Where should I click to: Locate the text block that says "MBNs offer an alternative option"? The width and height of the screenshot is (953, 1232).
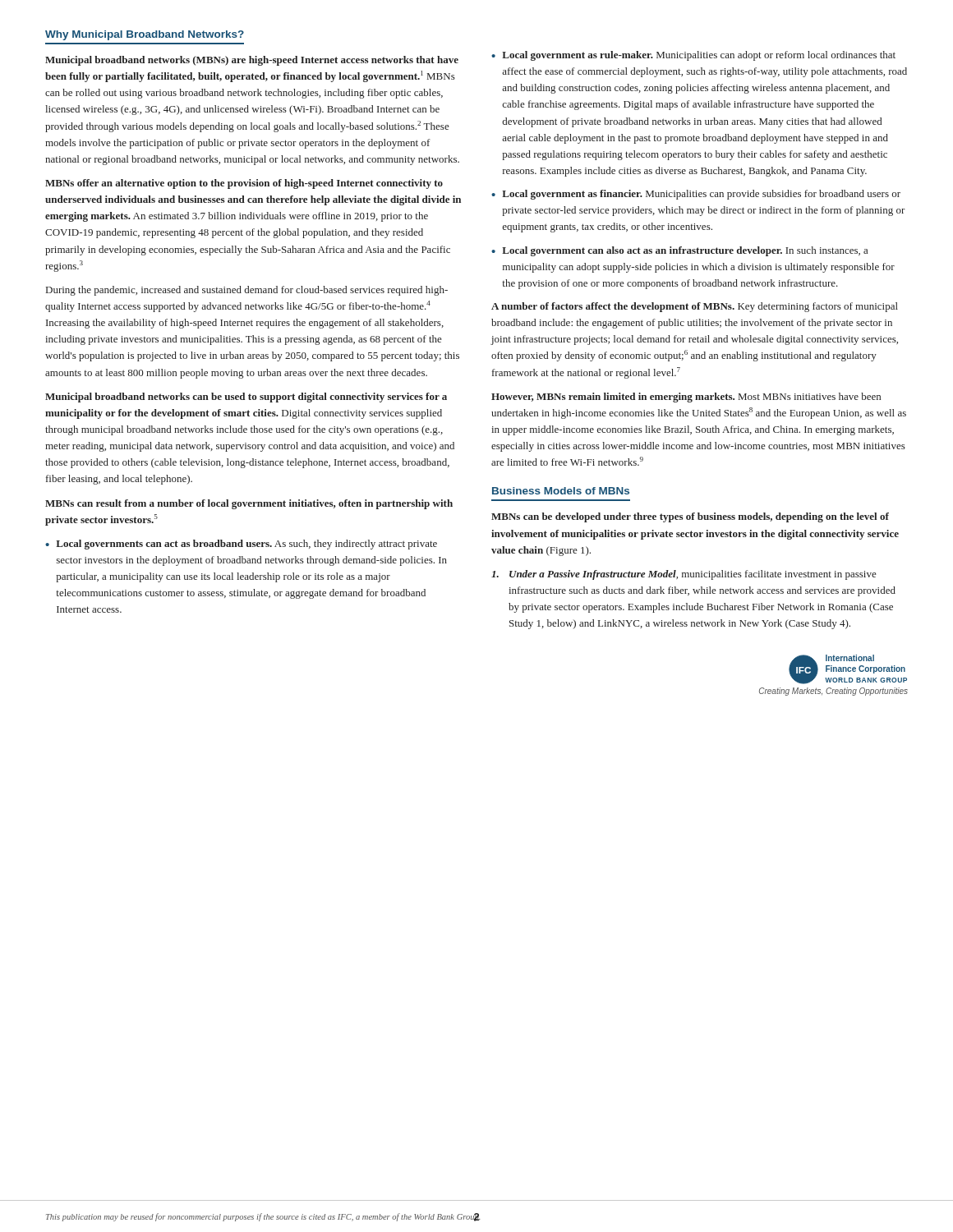253,224
